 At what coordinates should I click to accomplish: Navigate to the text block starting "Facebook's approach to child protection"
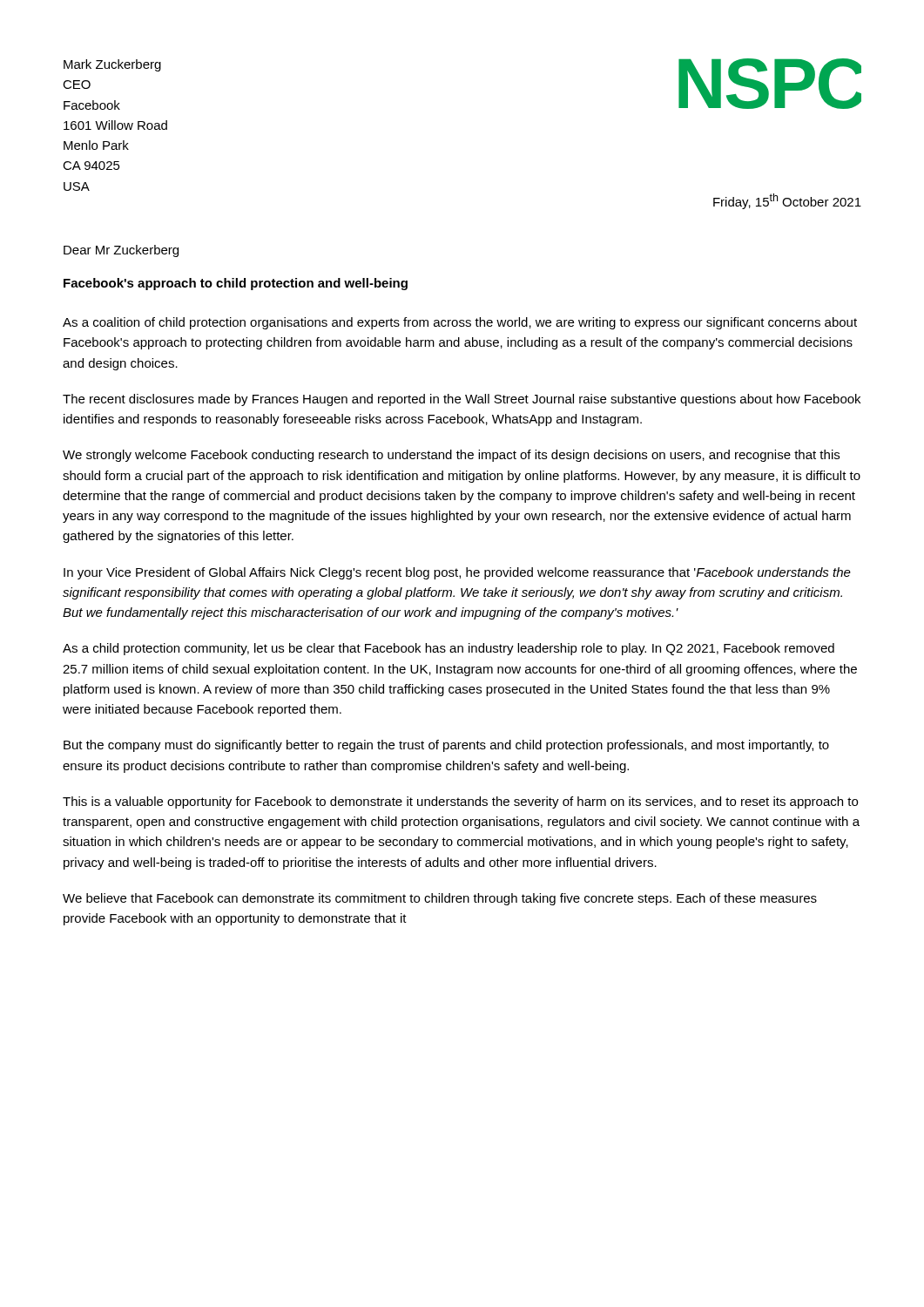coord(236,283)
